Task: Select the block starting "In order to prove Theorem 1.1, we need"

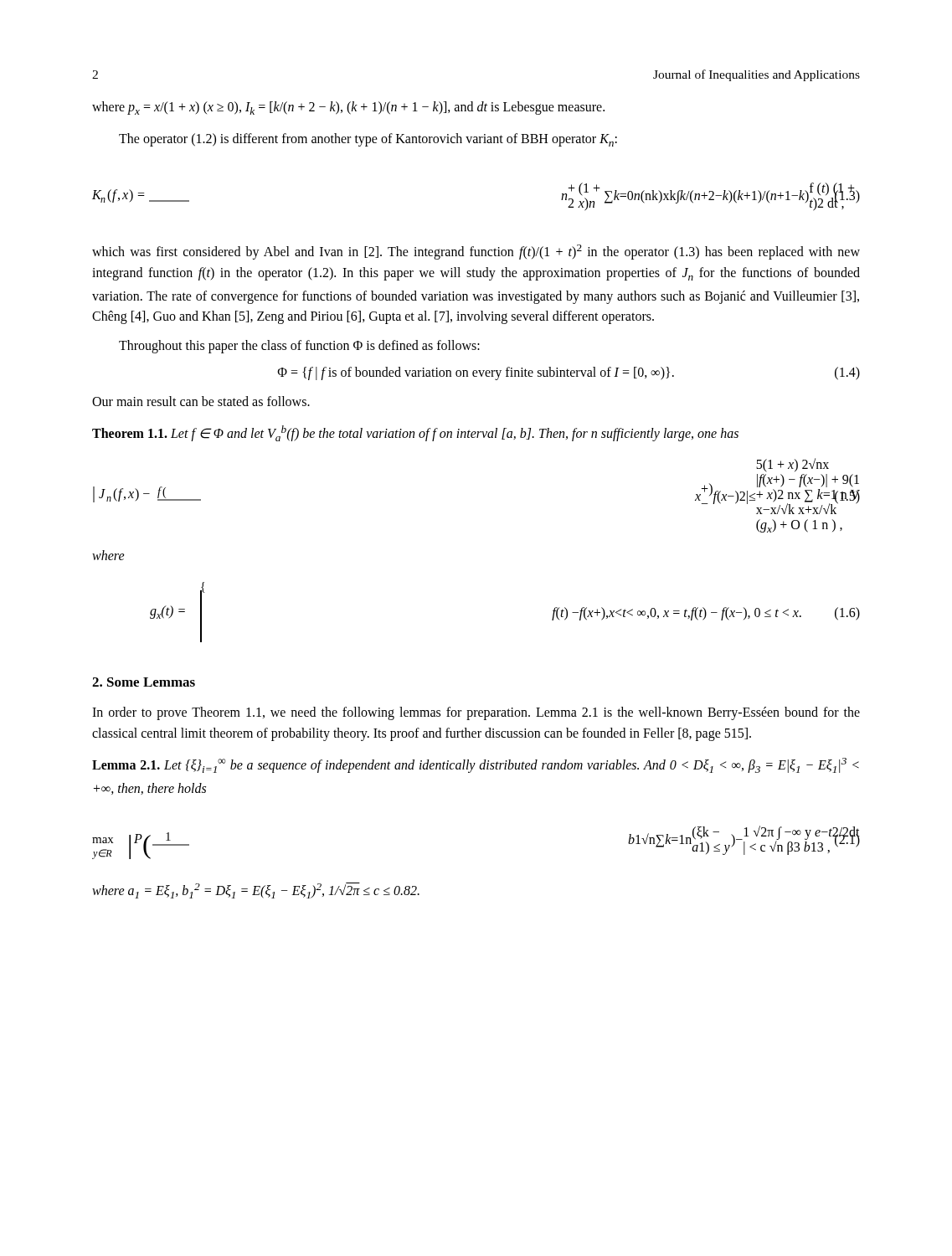Action: (x=476, y=723)
